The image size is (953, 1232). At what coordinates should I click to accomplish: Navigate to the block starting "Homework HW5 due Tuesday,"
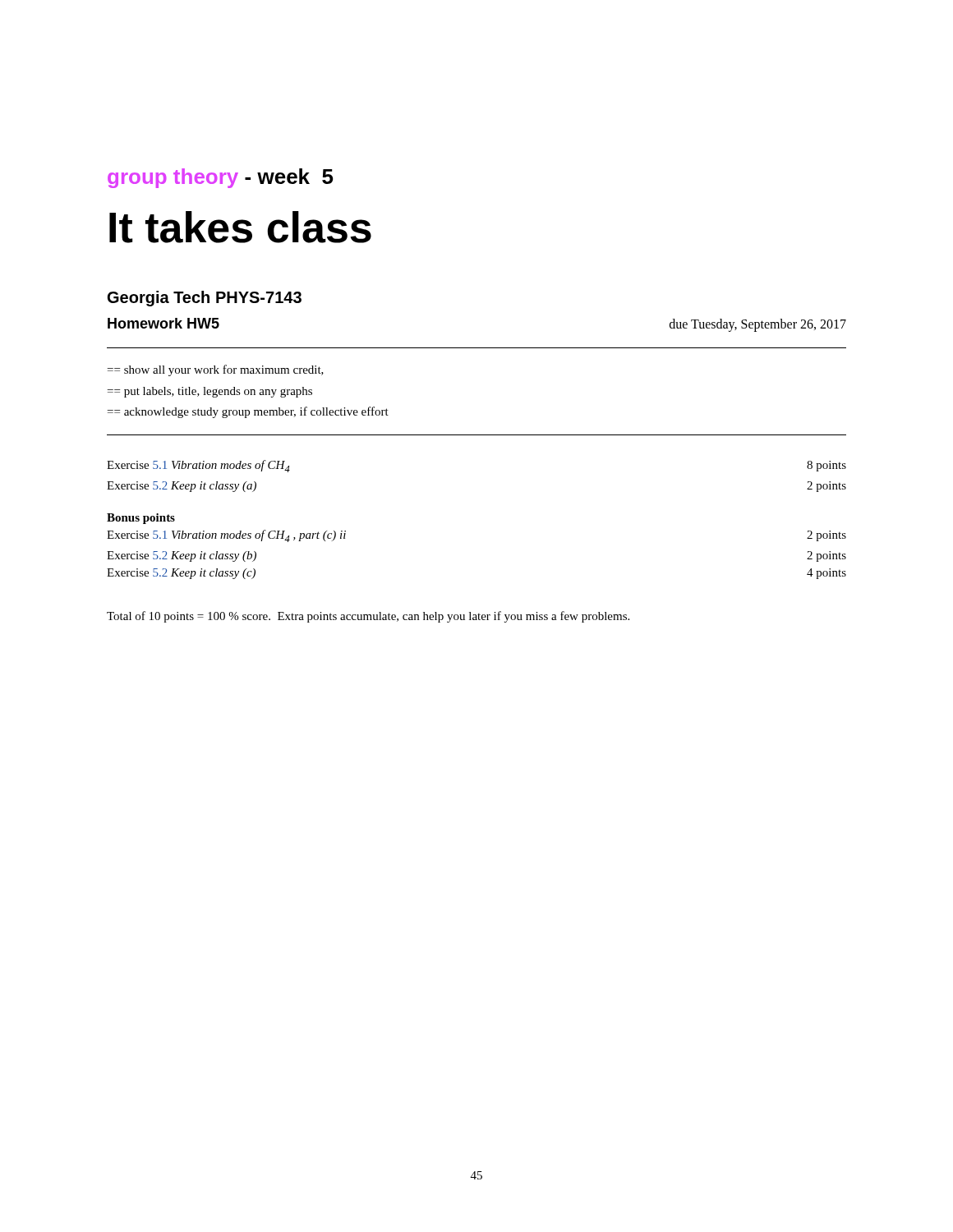tap(171, 325)
